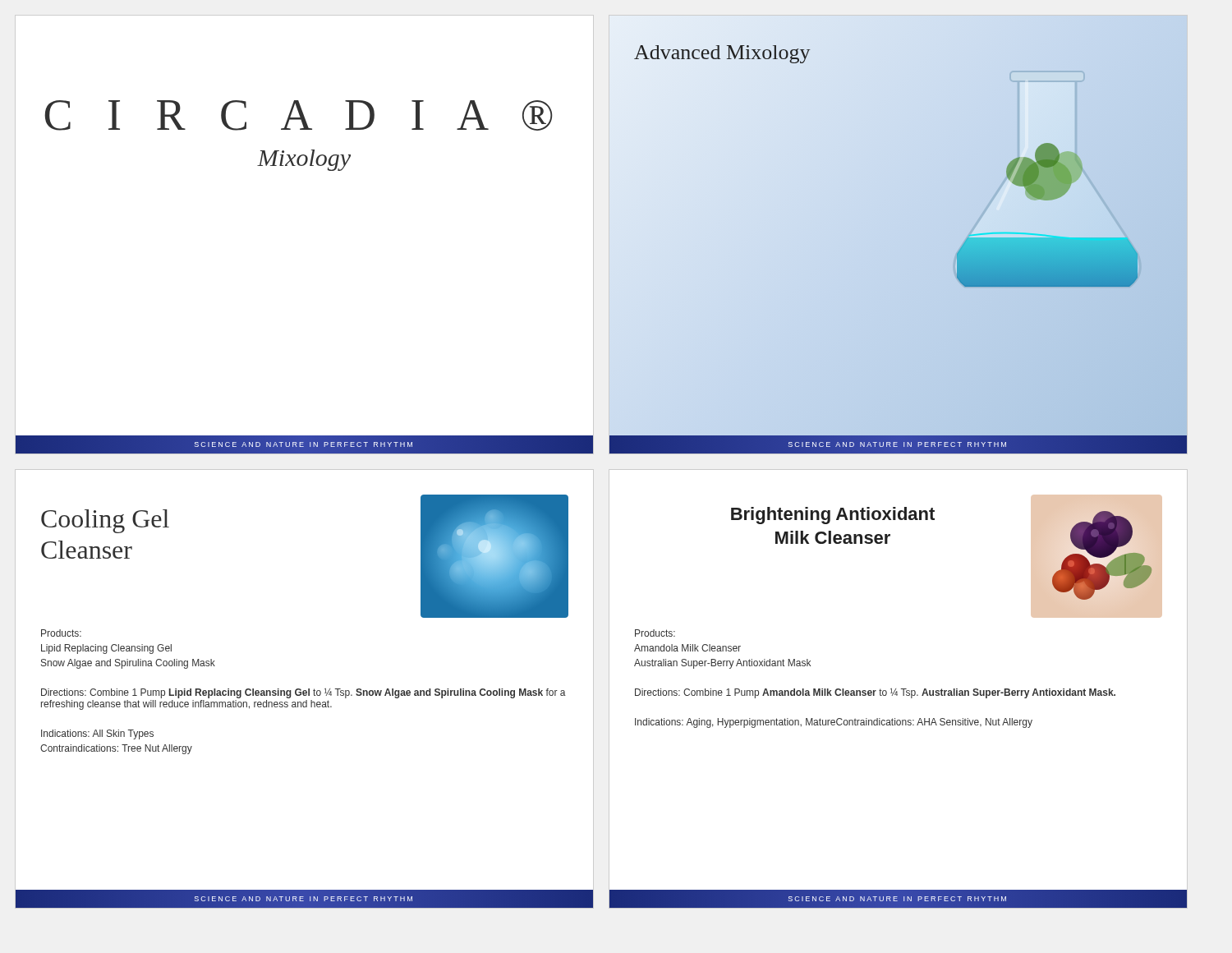Locate the region starting "Cooling GelCleanser"
This screenshot has height=953, width=1232.
[x=105, y=534]
